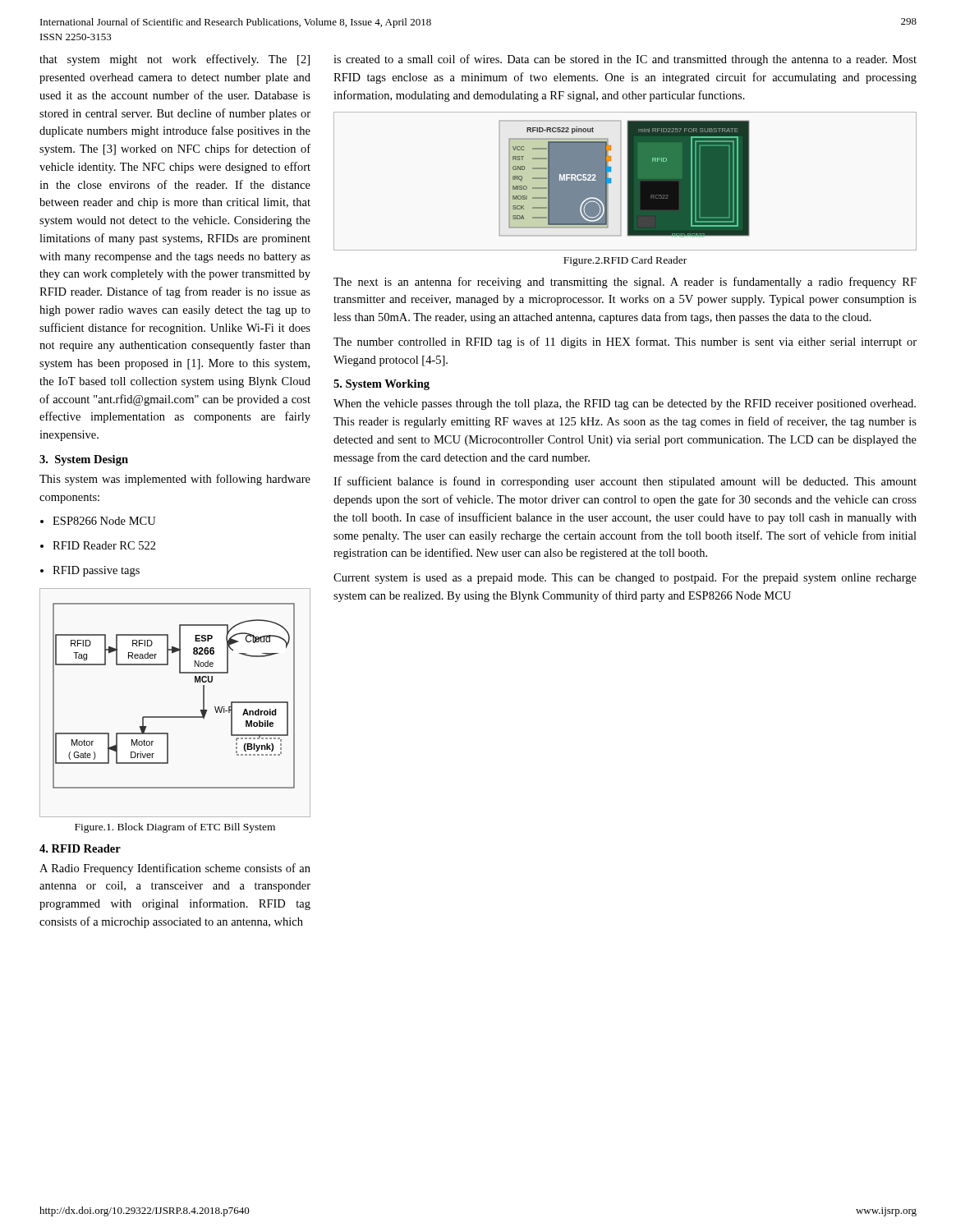956x1232 pixels.
Task: Locate the text "5. System Working"
Action: click(x=381, y=384)
